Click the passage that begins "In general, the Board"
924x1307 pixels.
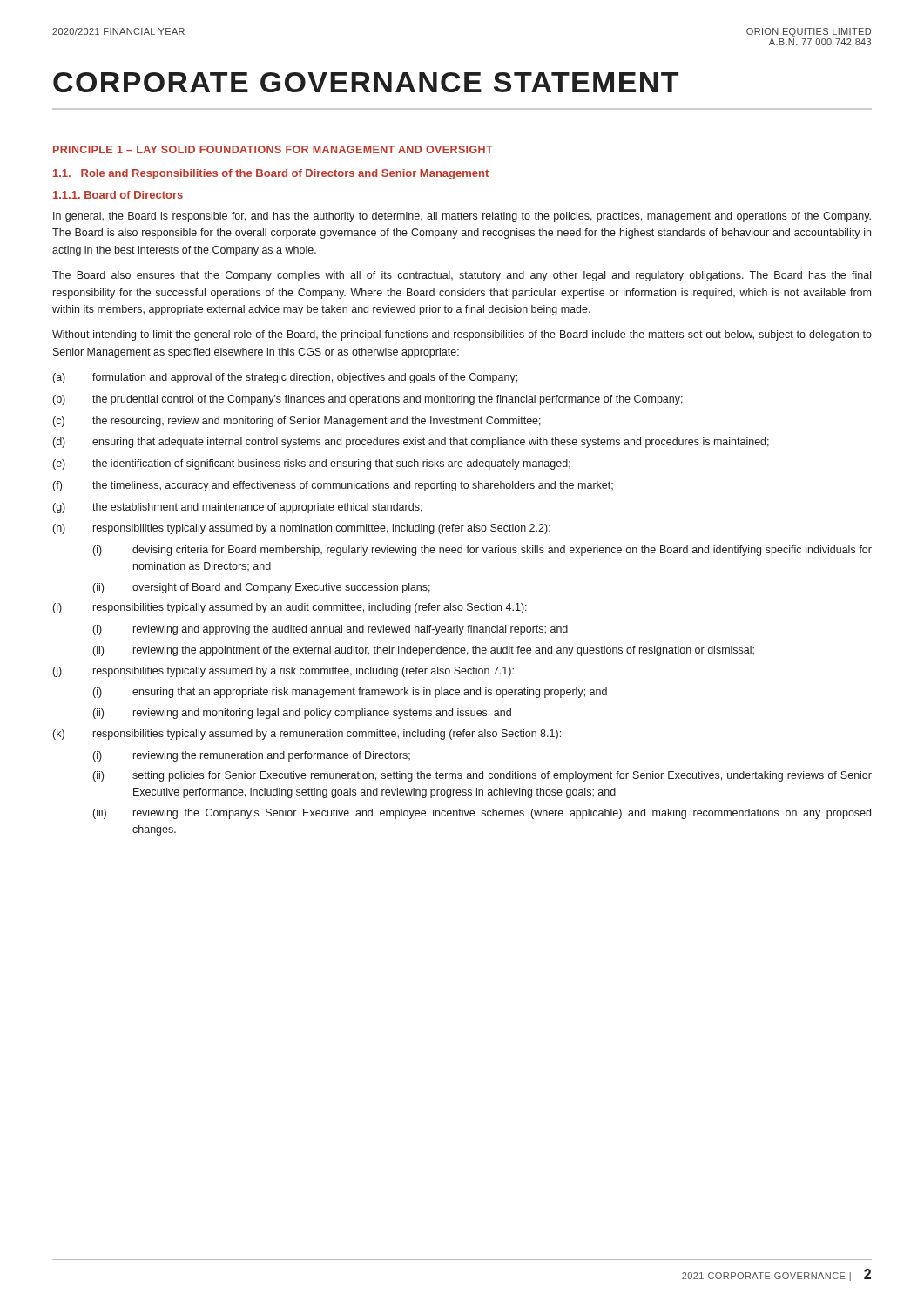tap(462, 233)
